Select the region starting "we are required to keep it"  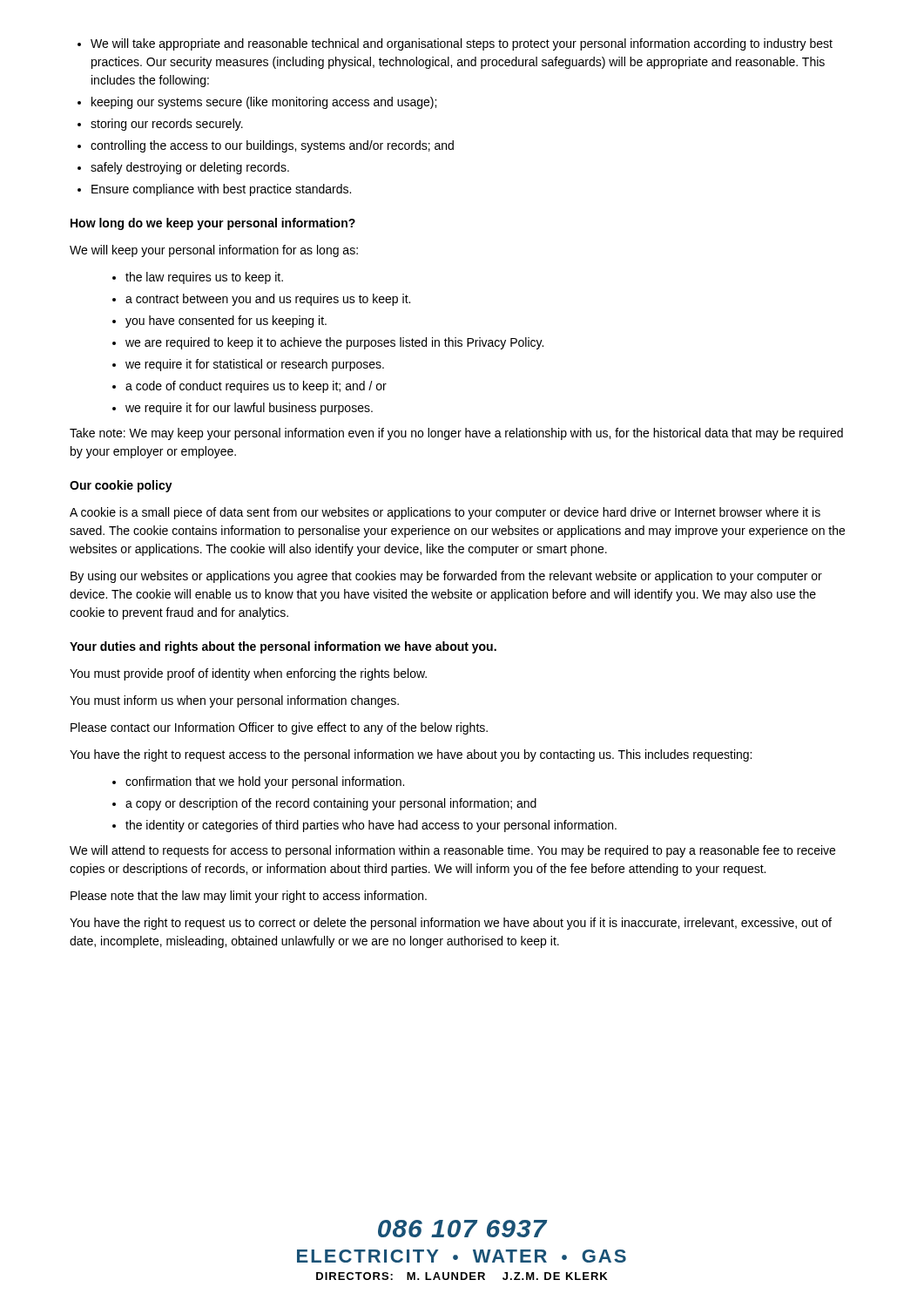[490, 343]
